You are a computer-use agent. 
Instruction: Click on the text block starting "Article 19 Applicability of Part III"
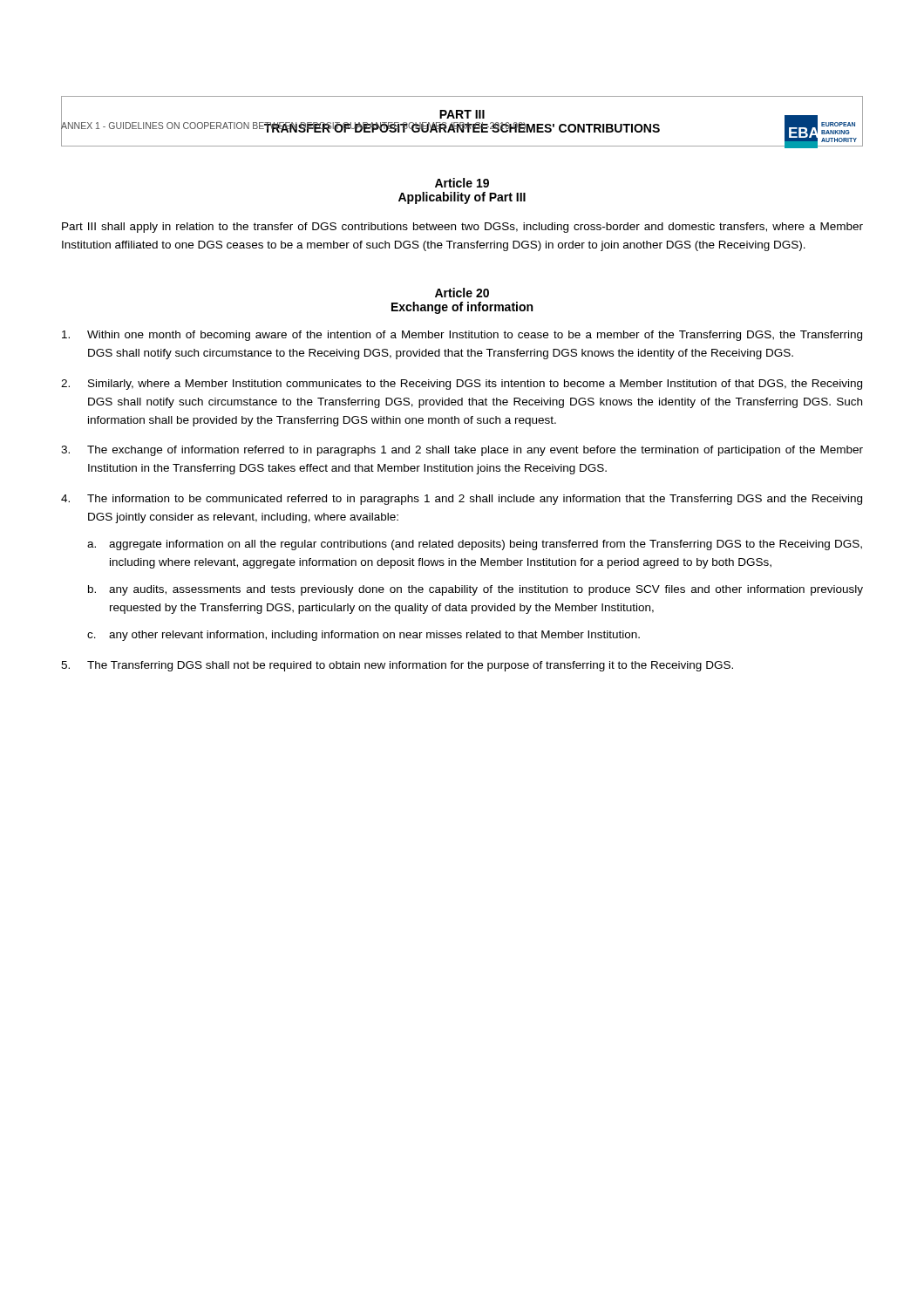coord(462,190)
